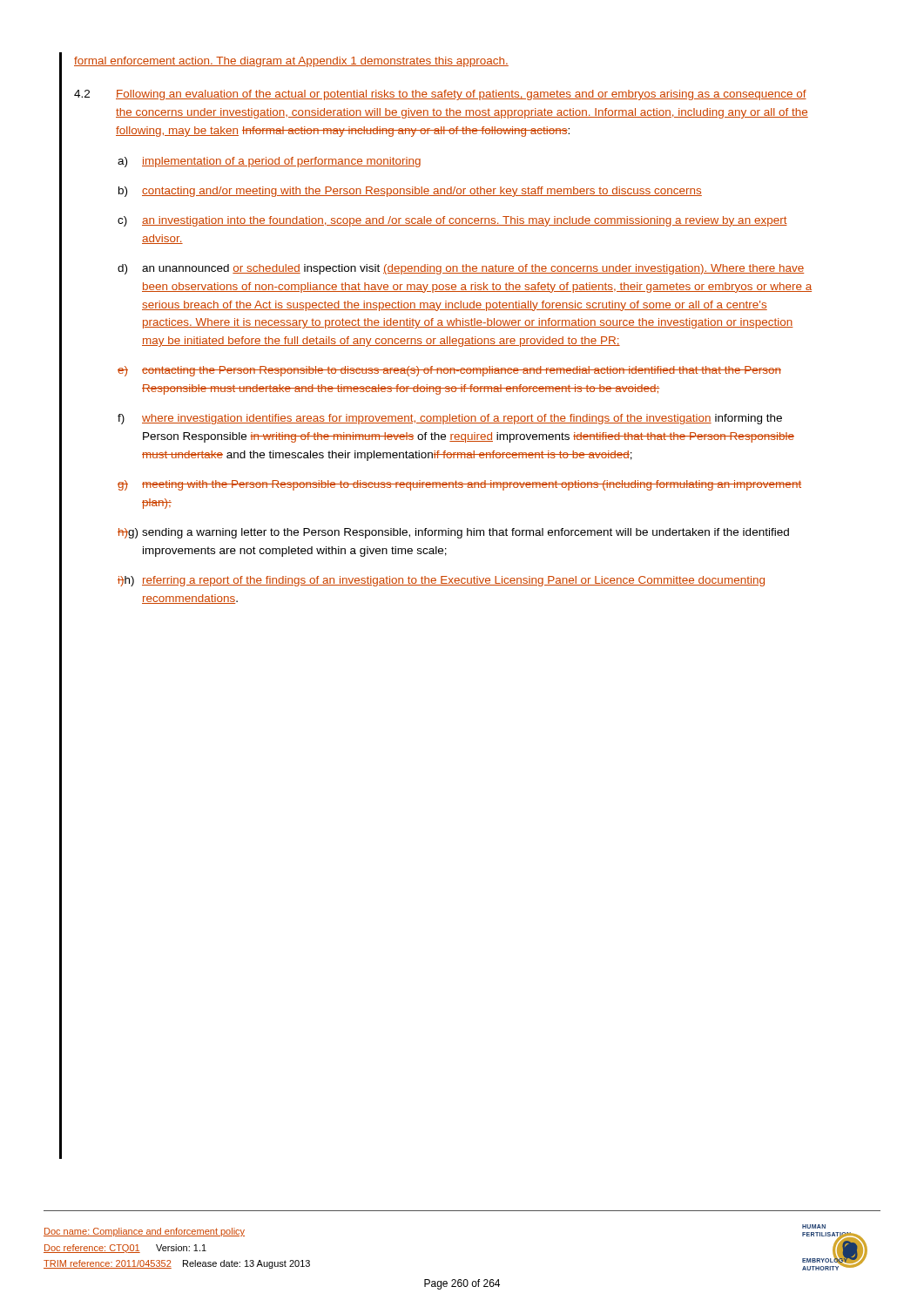The image size is (924, 1307).
Task: Select the list item that says "e) contacting the Person Responsible to"
Action: [x=466, y=380]
